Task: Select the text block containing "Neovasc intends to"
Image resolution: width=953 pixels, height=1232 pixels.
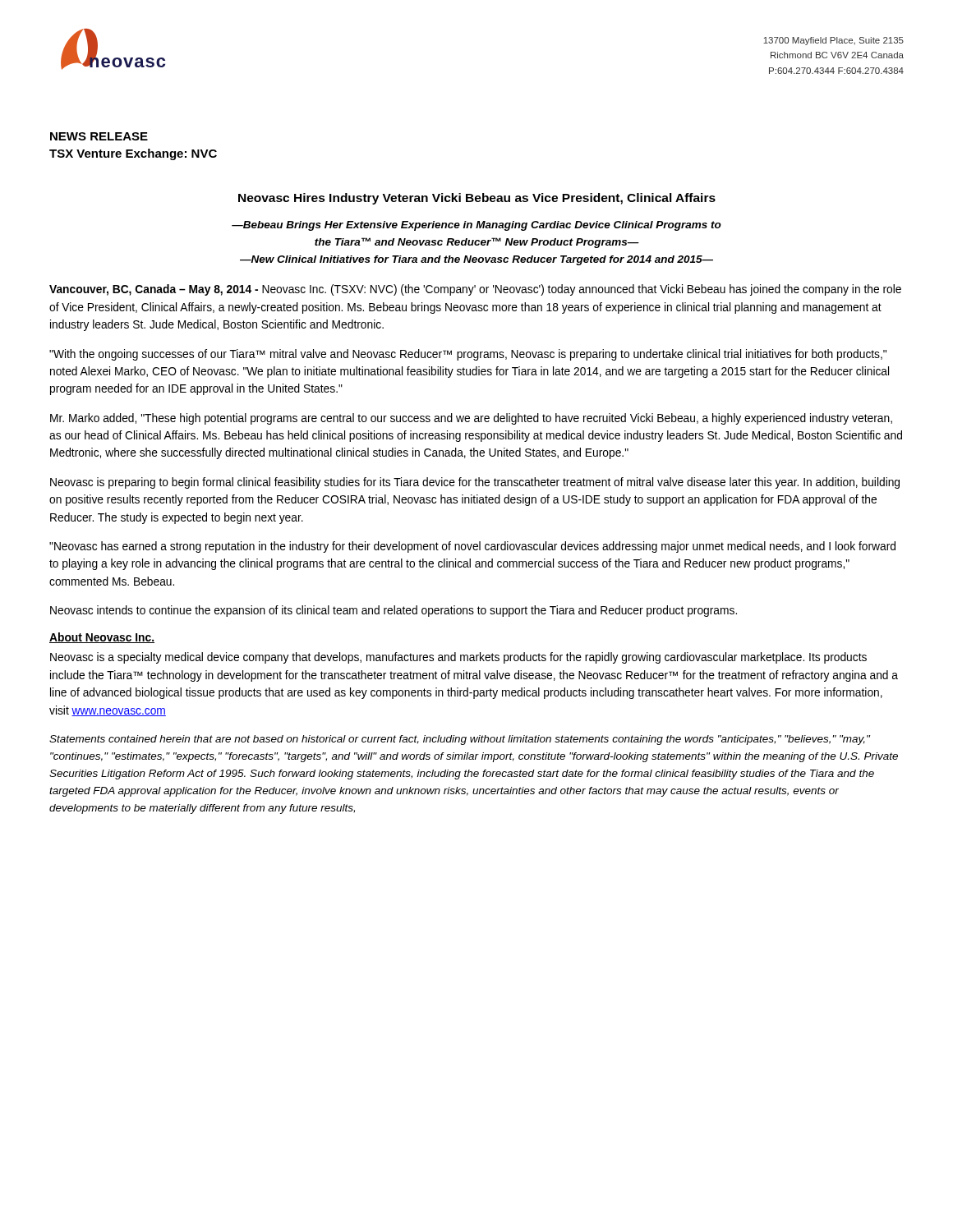Action: (394, 611)
